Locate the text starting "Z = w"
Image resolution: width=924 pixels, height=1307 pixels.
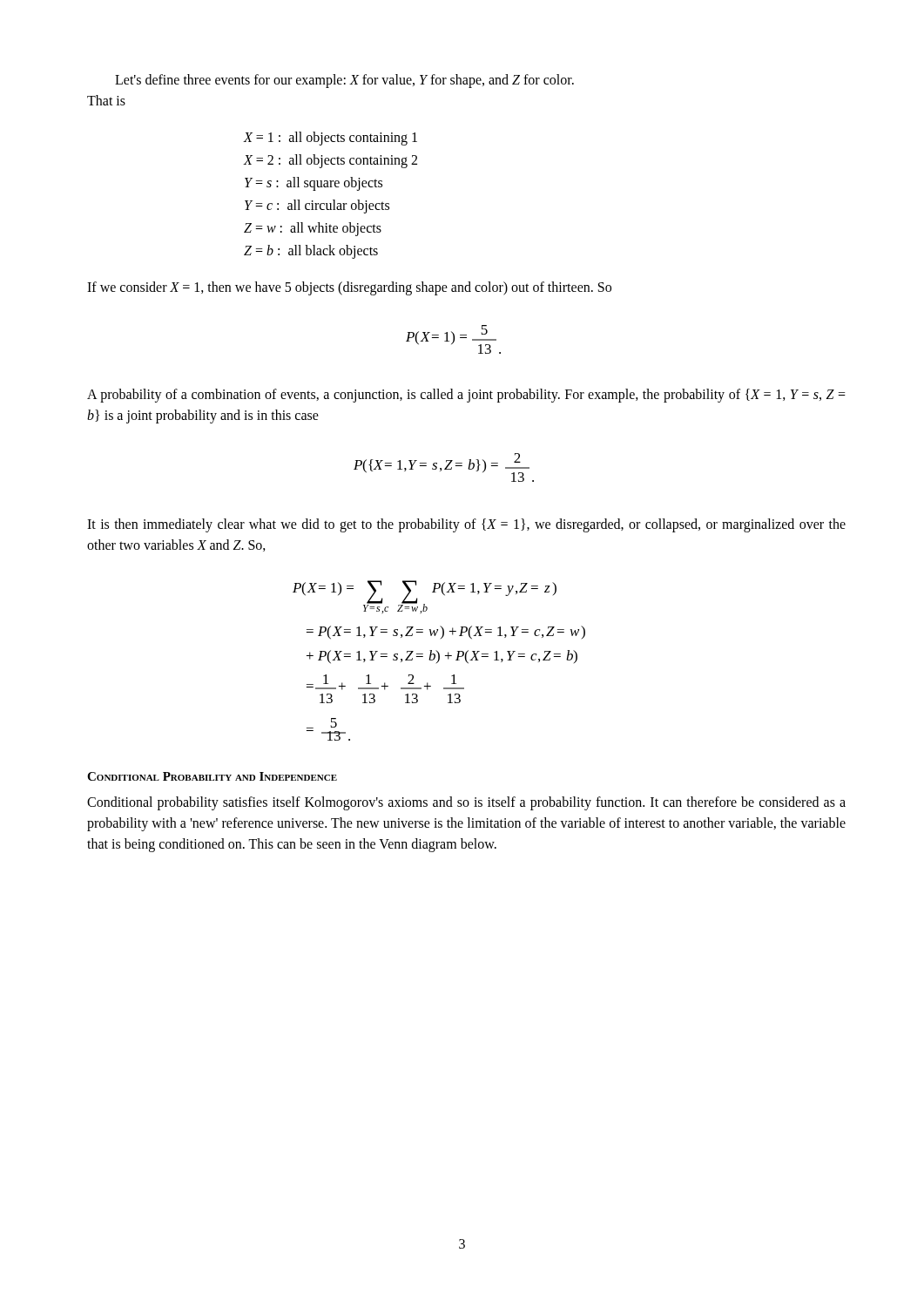pos(313,228)
